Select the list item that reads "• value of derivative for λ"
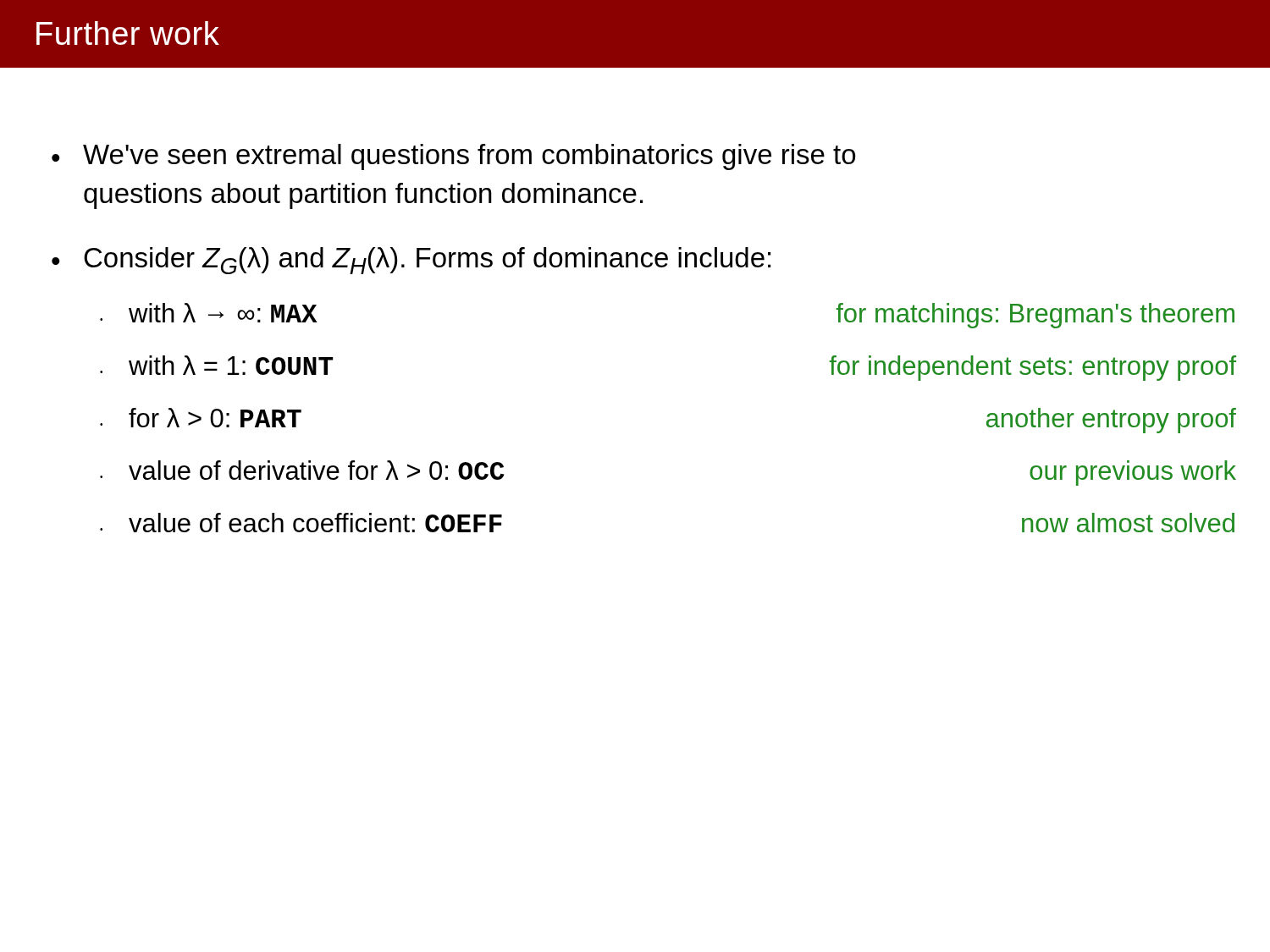 coord(320,473)
